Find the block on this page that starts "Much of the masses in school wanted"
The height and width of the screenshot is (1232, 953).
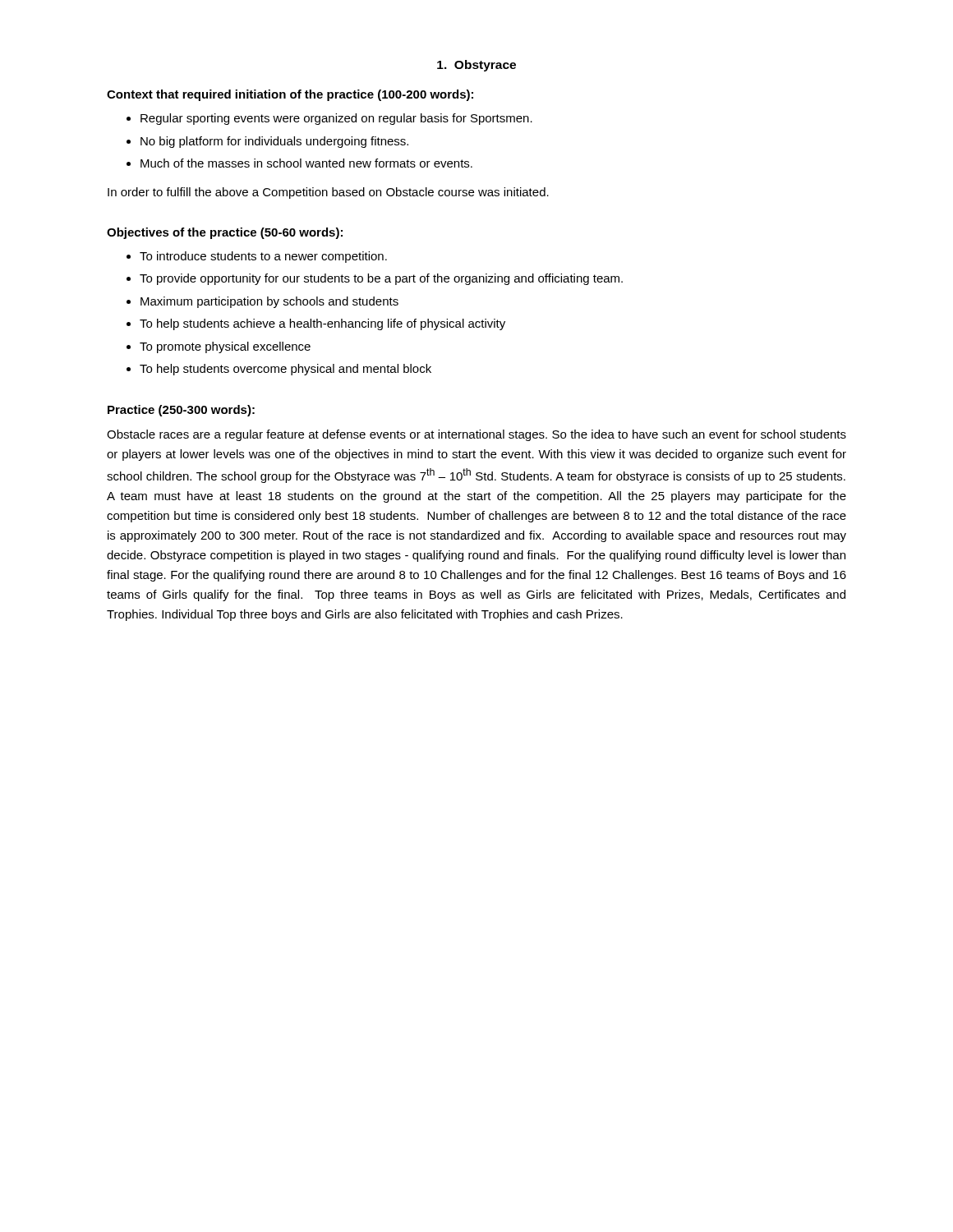pyautogui.click(x=306, y=163)
